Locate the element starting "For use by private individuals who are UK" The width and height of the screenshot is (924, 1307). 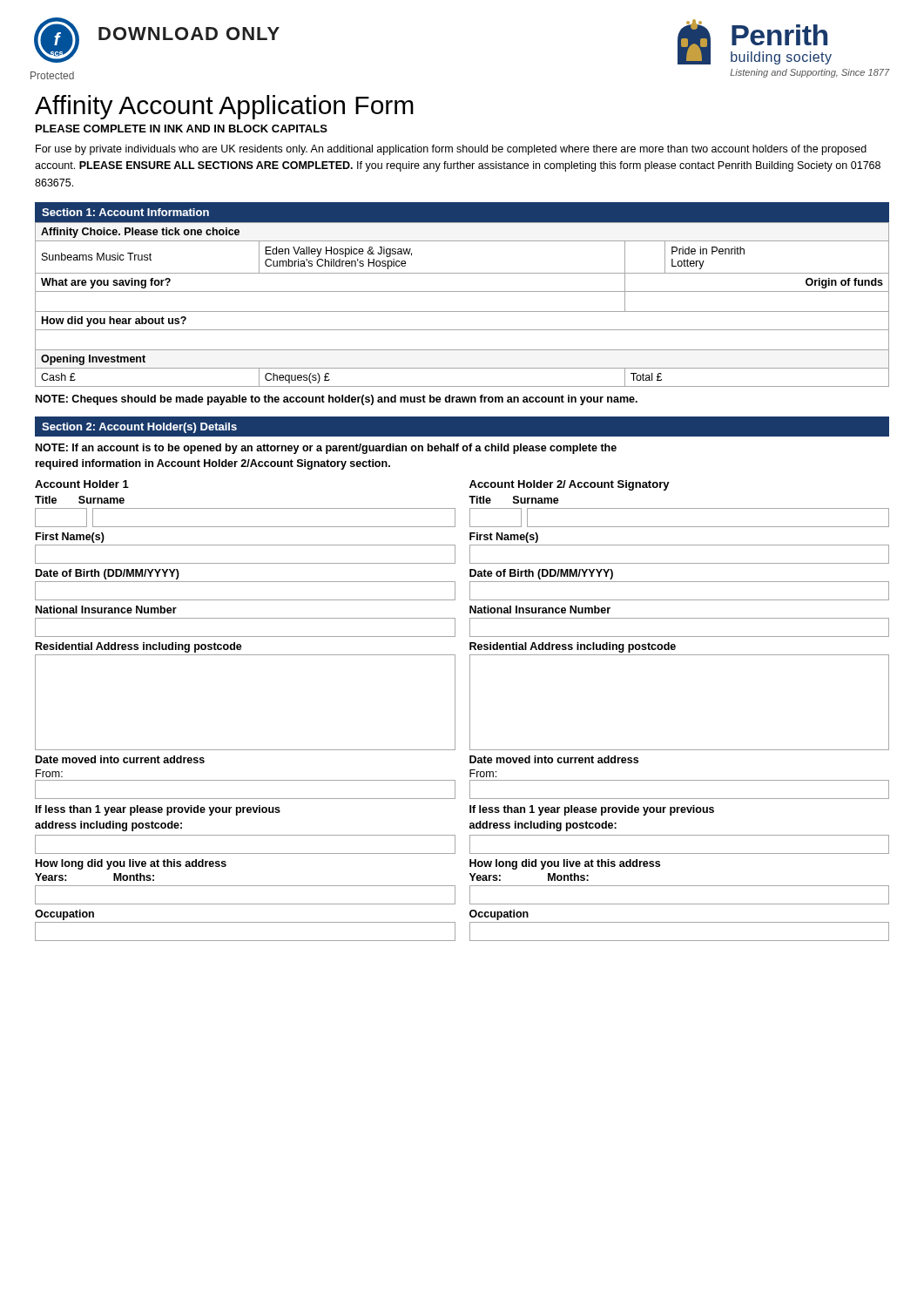click(458, 166)
